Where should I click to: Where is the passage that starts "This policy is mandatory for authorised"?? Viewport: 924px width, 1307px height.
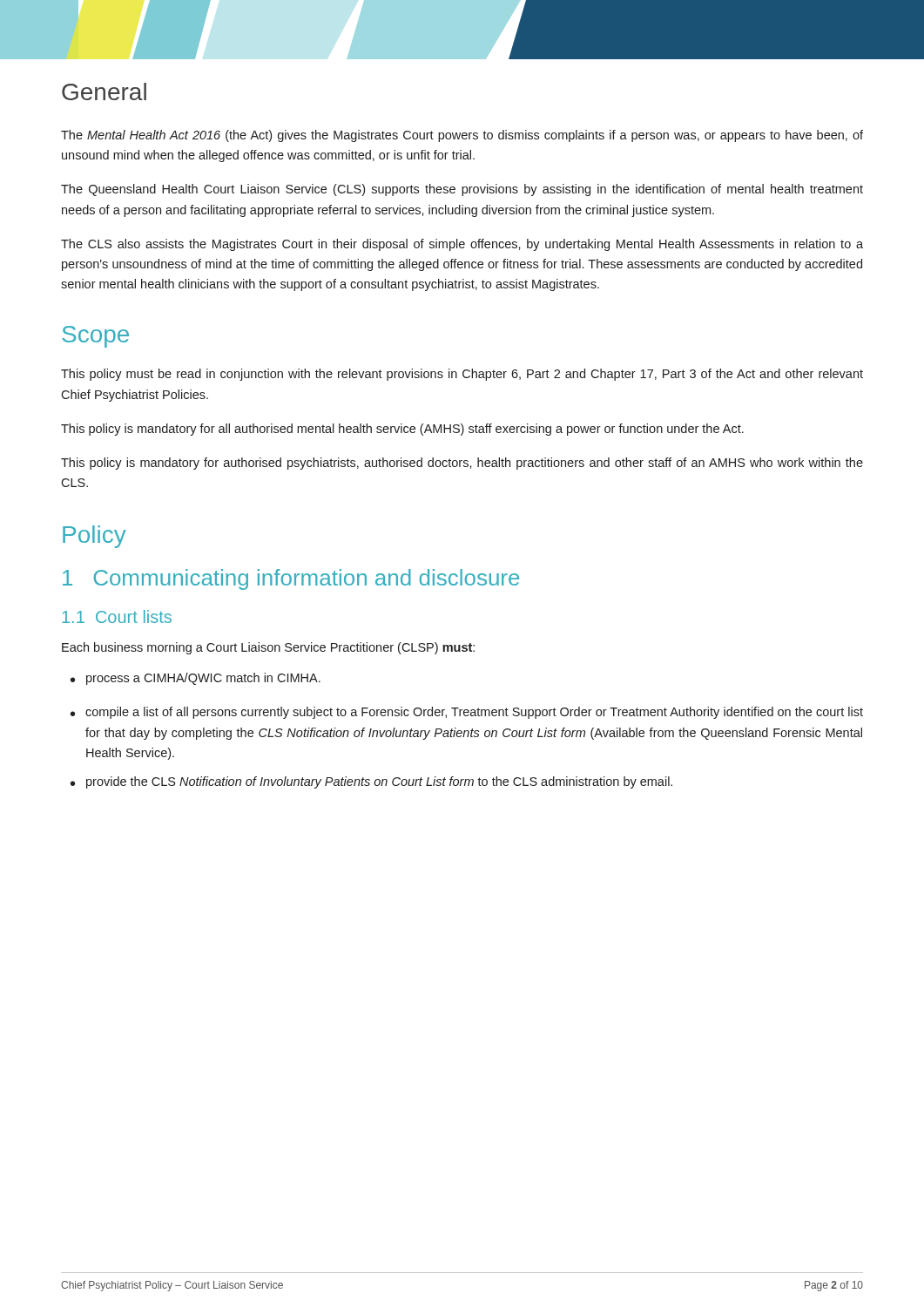click(462, 473)
